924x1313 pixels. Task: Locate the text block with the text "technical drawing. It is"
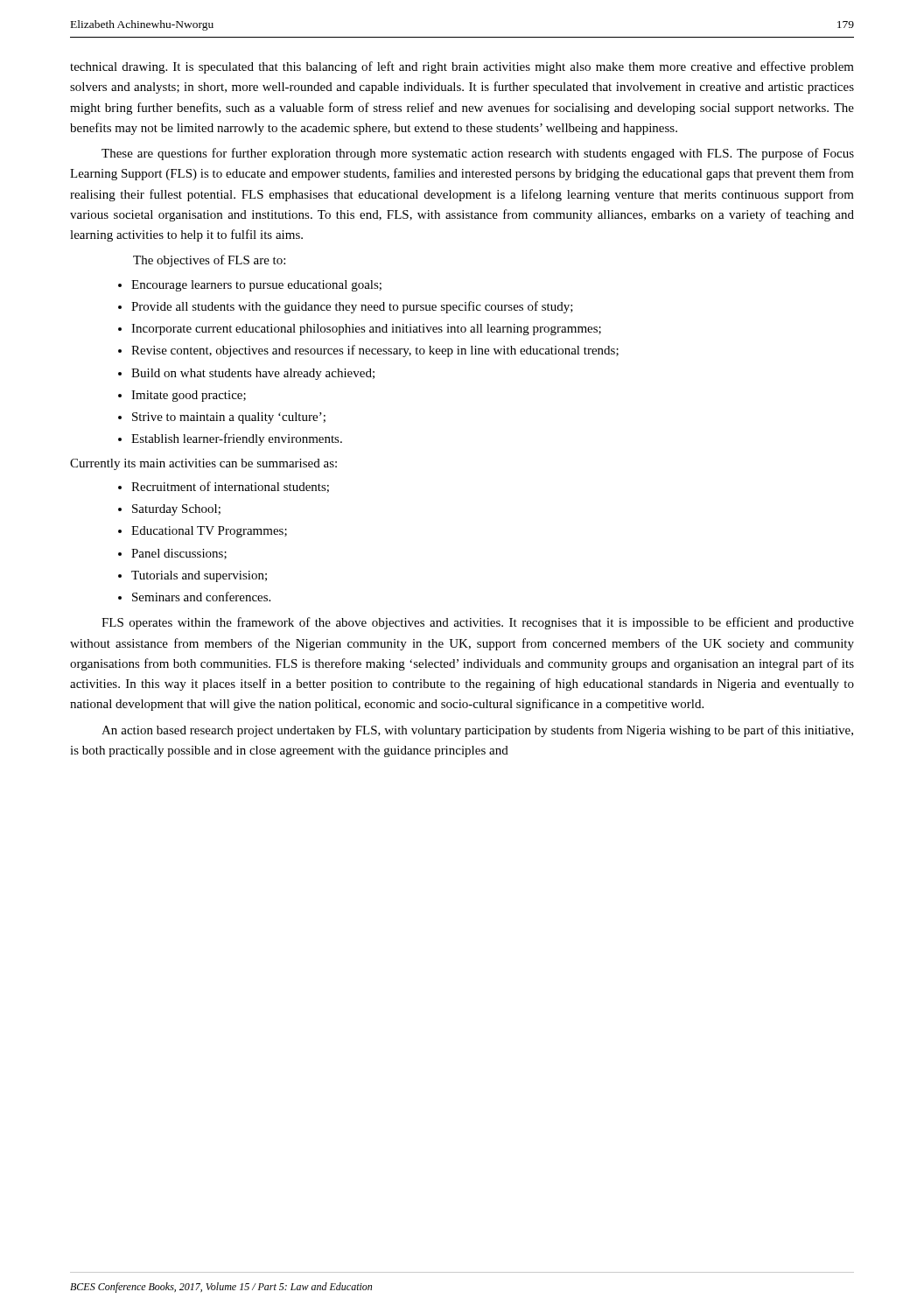click(x=462, y=98)
